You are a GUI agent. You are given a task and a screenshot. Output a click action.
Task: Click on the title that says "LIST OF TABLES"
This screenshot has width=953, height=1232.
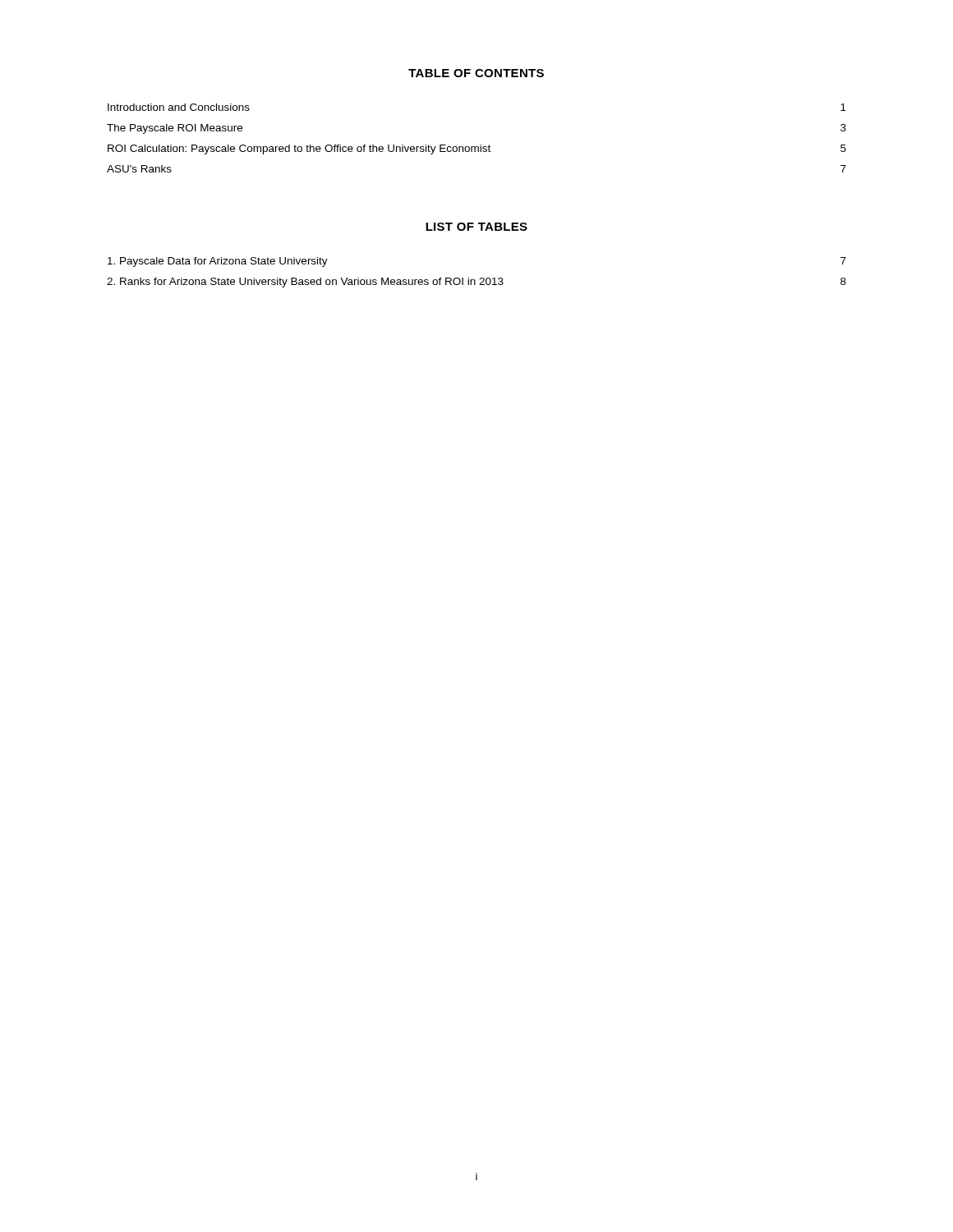(476, 226)
